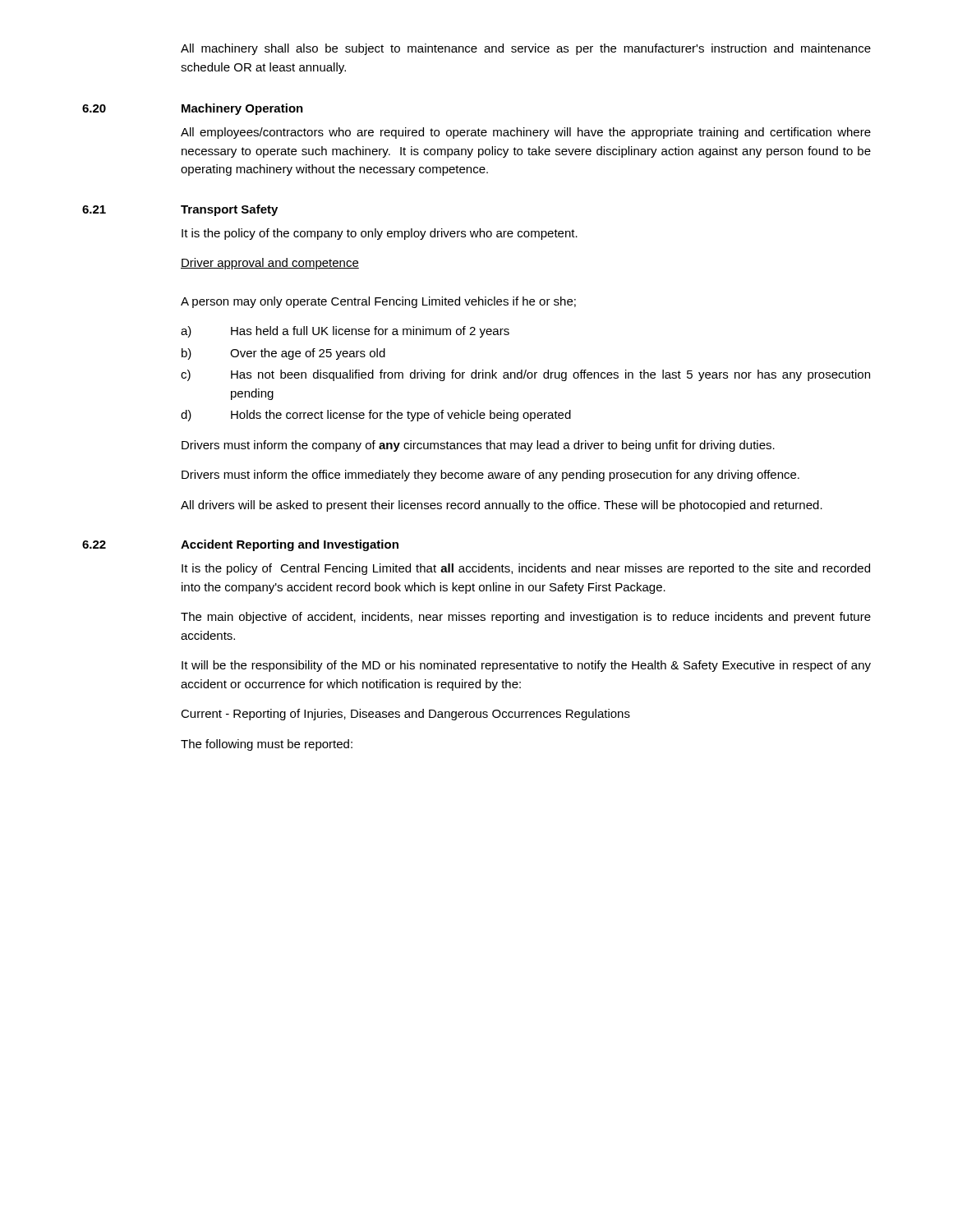Find the text block that reads "All employees/contractors who are required"
Viewport: 953px width, 1232px height.
pyautogui.click(x=526, y=150)
